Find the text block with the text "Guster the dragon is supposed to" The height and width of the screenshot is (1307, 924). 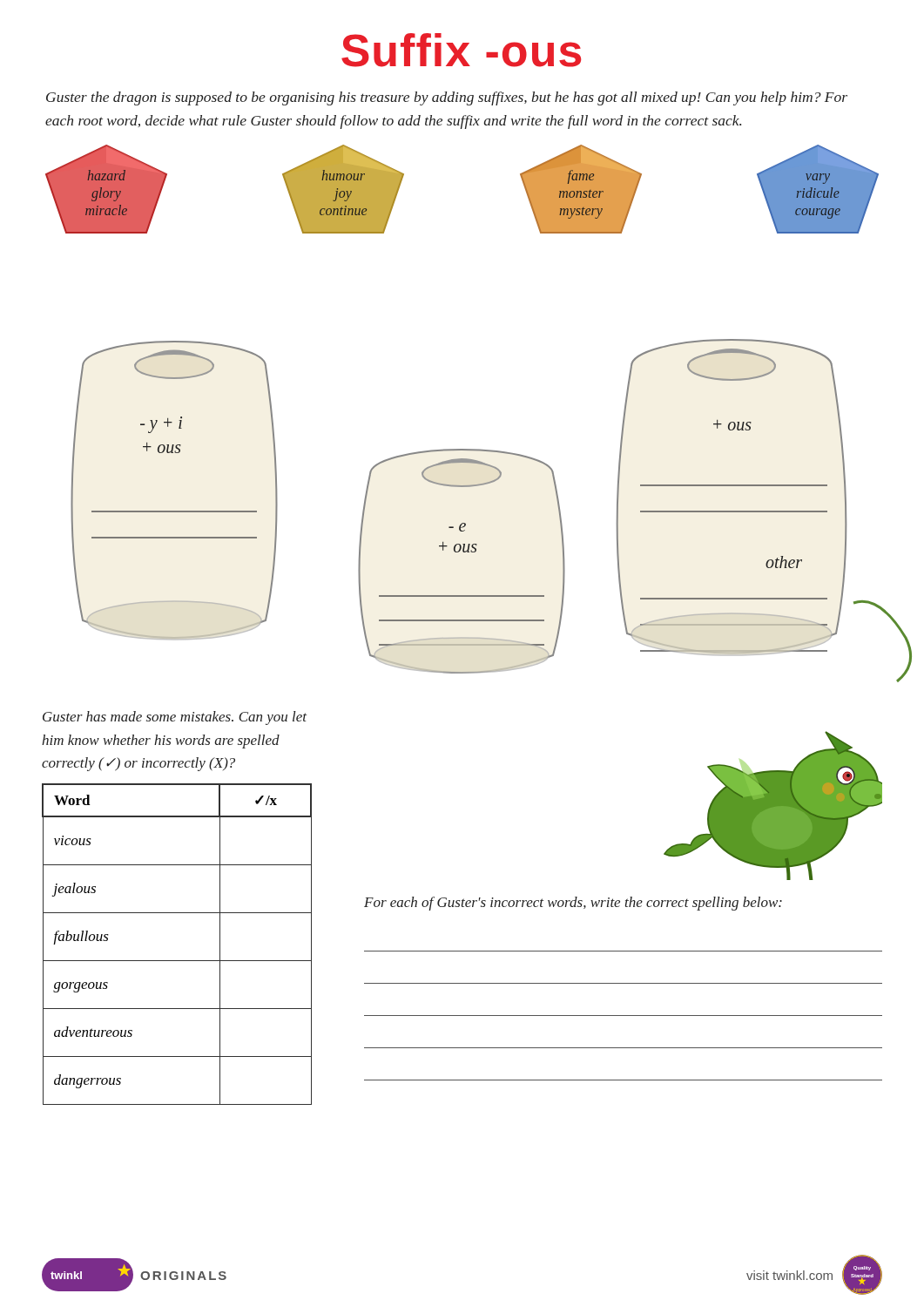point(446,109)
